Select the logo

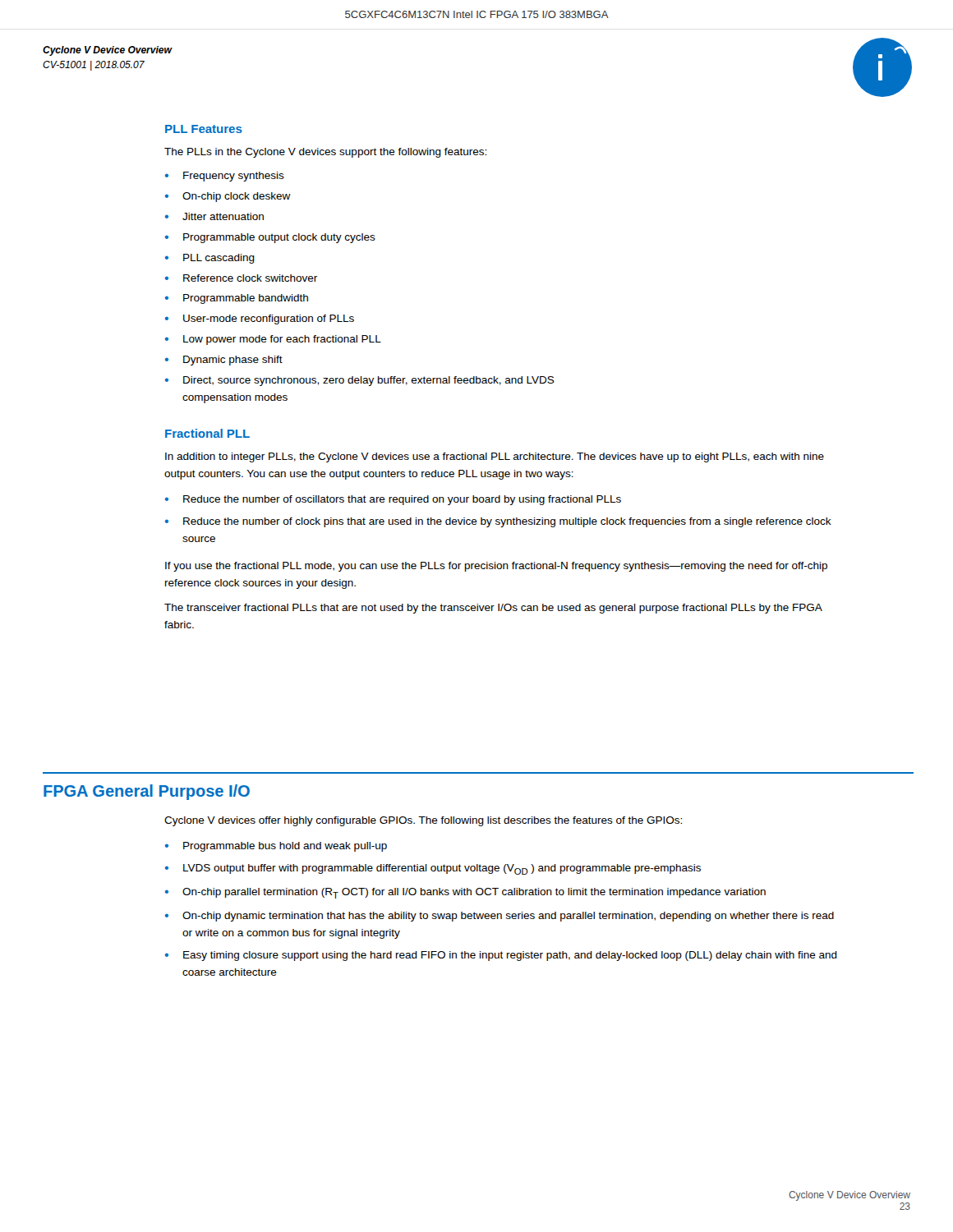pos(882,67)
